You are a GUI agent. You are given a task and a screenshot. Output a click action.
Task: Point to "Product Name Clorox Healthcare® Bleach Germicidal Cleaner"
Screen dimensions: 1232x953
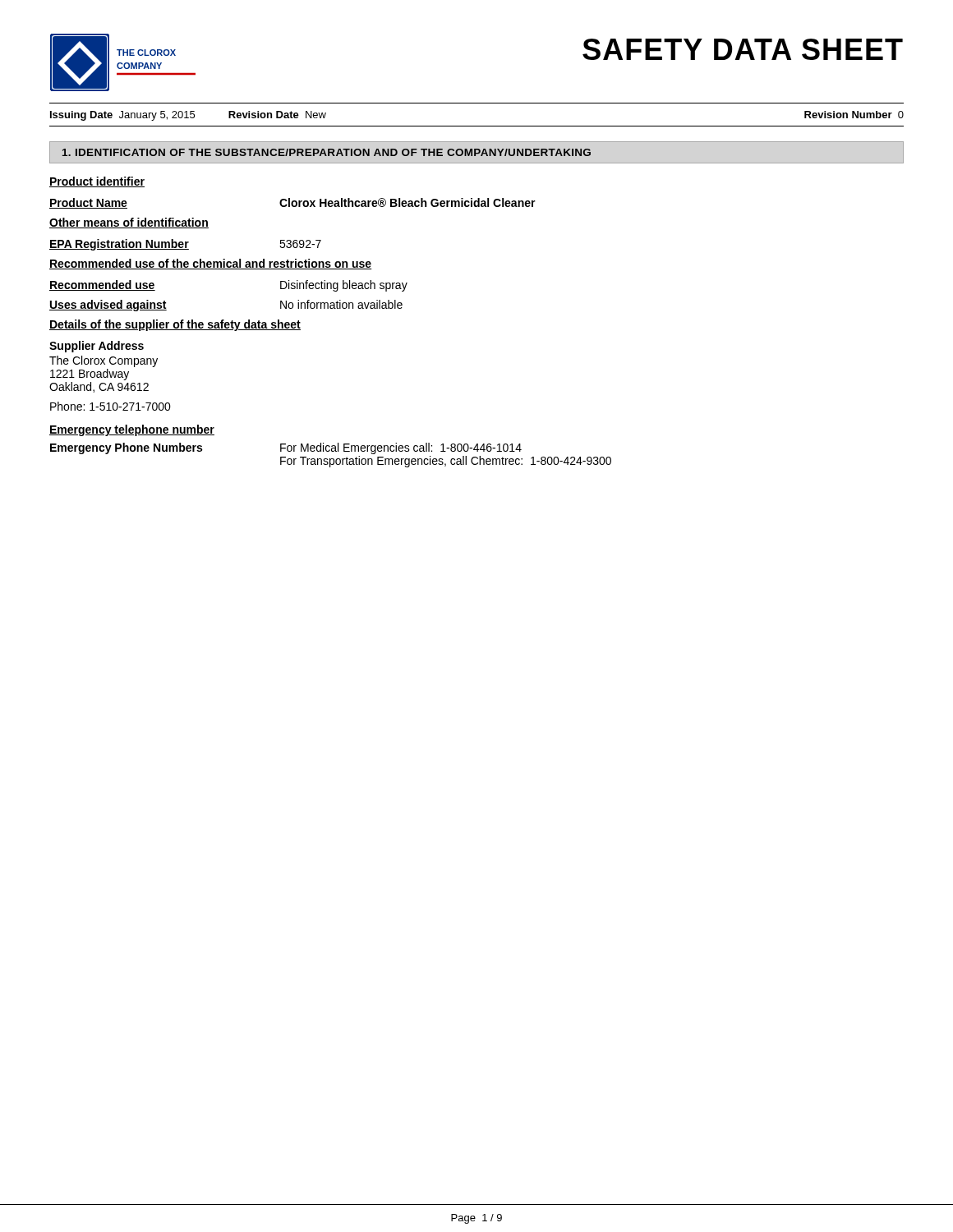click(476, 203)
